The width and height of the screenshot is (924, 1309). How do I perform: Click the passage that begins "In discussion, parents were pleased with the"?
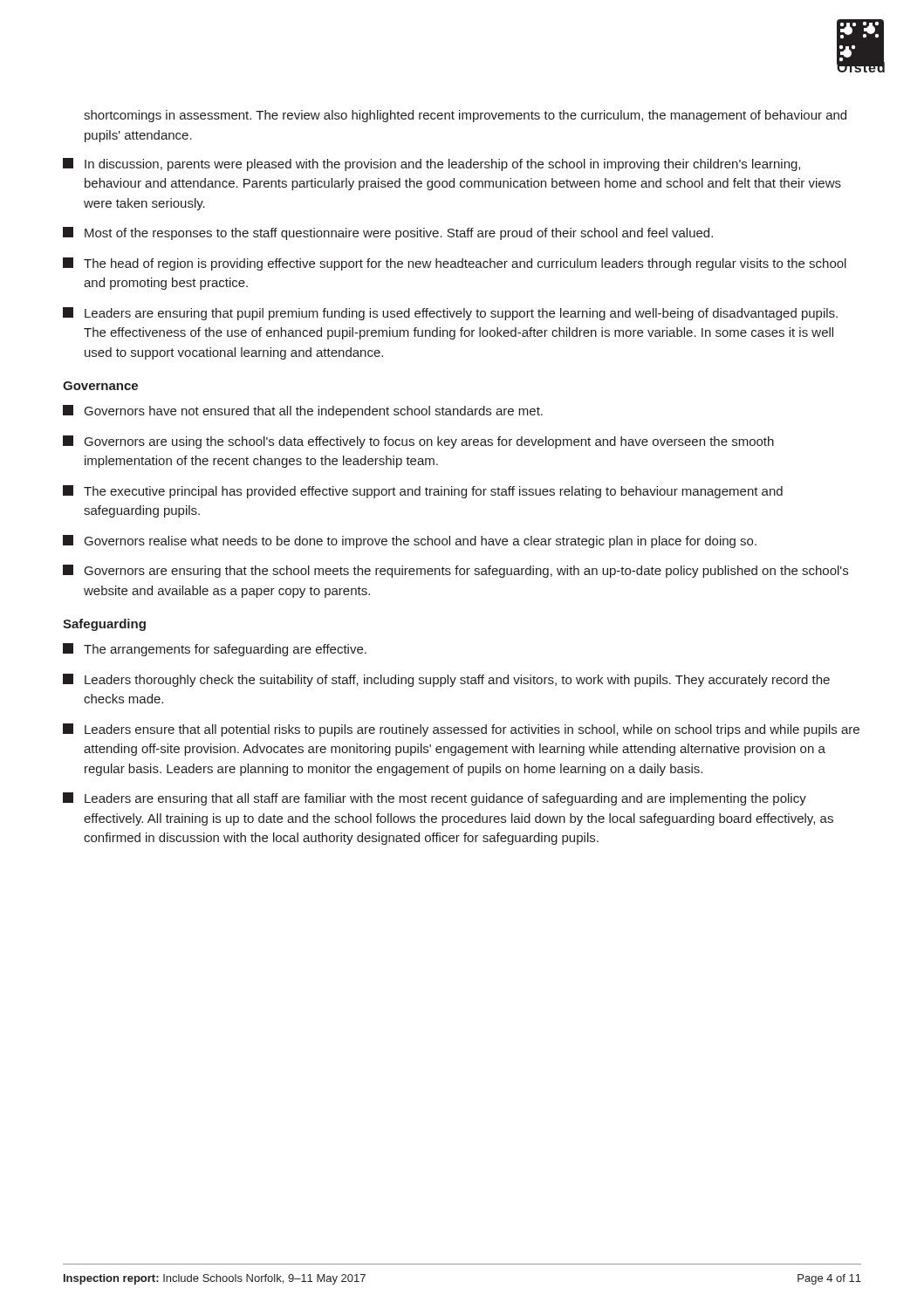coord(462,184)
